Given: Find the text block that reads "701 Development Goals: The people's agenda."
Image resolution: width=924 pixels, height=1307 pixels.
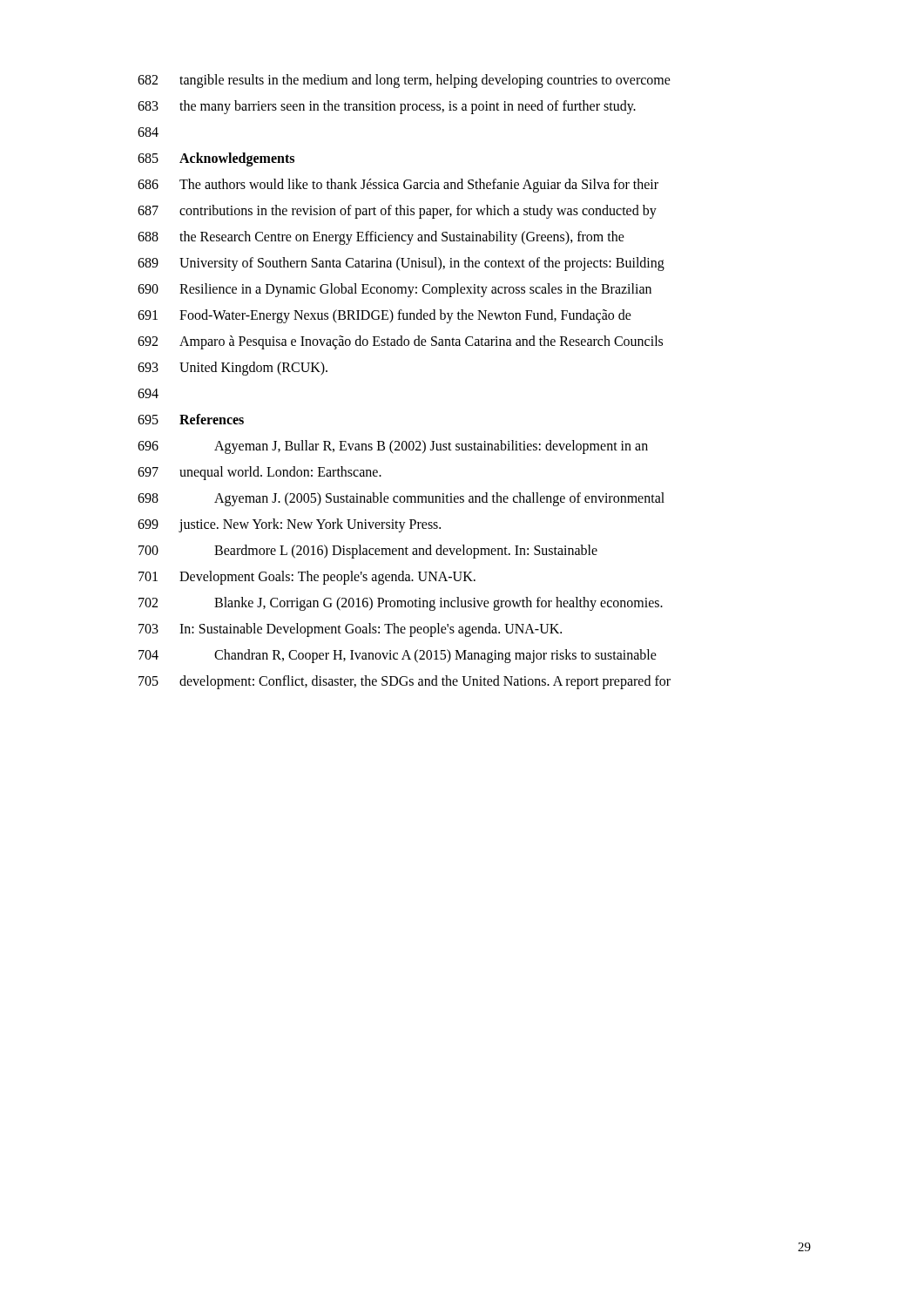Looking at the screenshot, I should tap(462, 577).
